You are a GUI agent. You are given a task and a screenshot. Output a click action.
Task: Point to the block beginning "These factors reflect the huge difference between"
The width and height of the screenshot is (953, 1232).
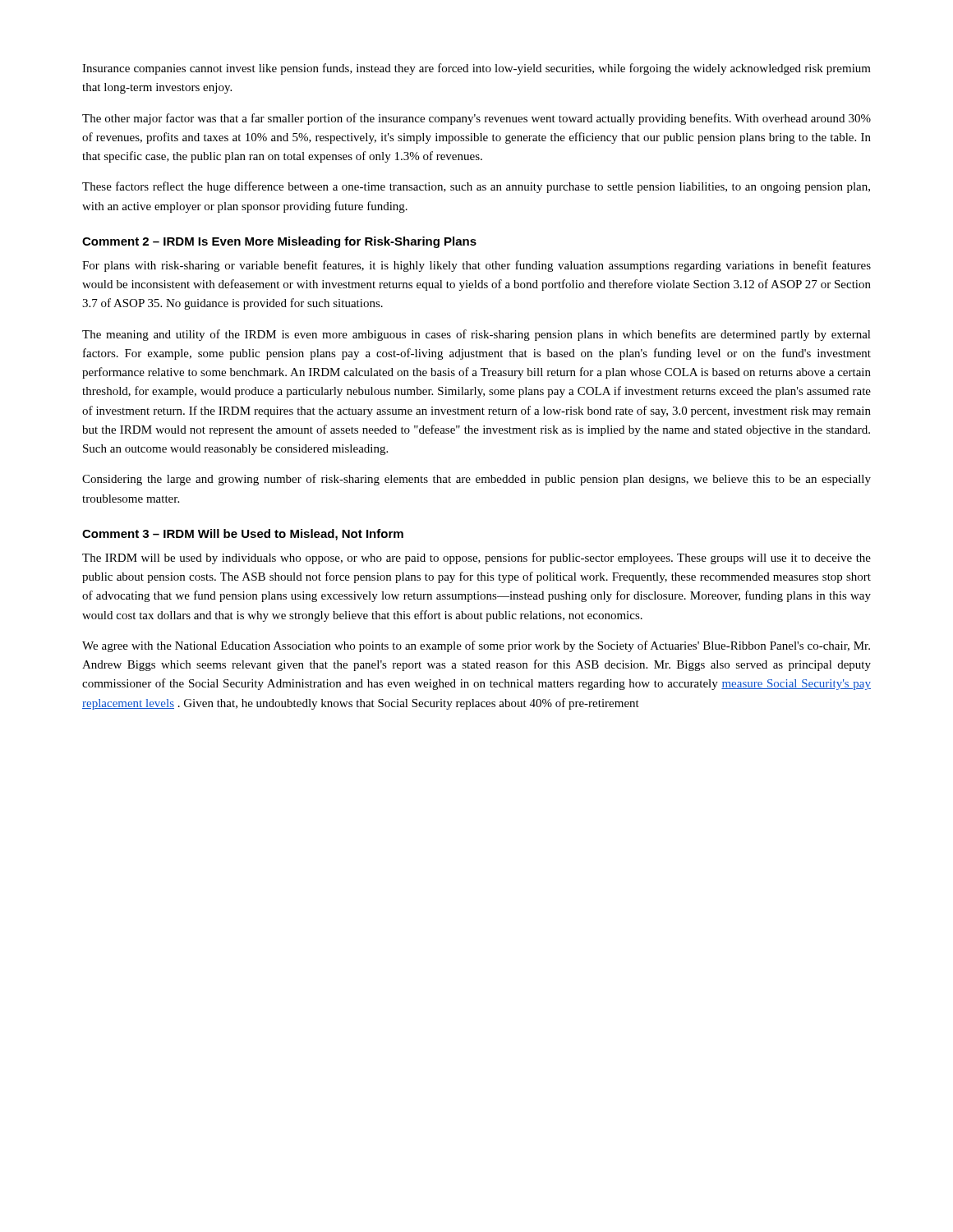point(476,196)
